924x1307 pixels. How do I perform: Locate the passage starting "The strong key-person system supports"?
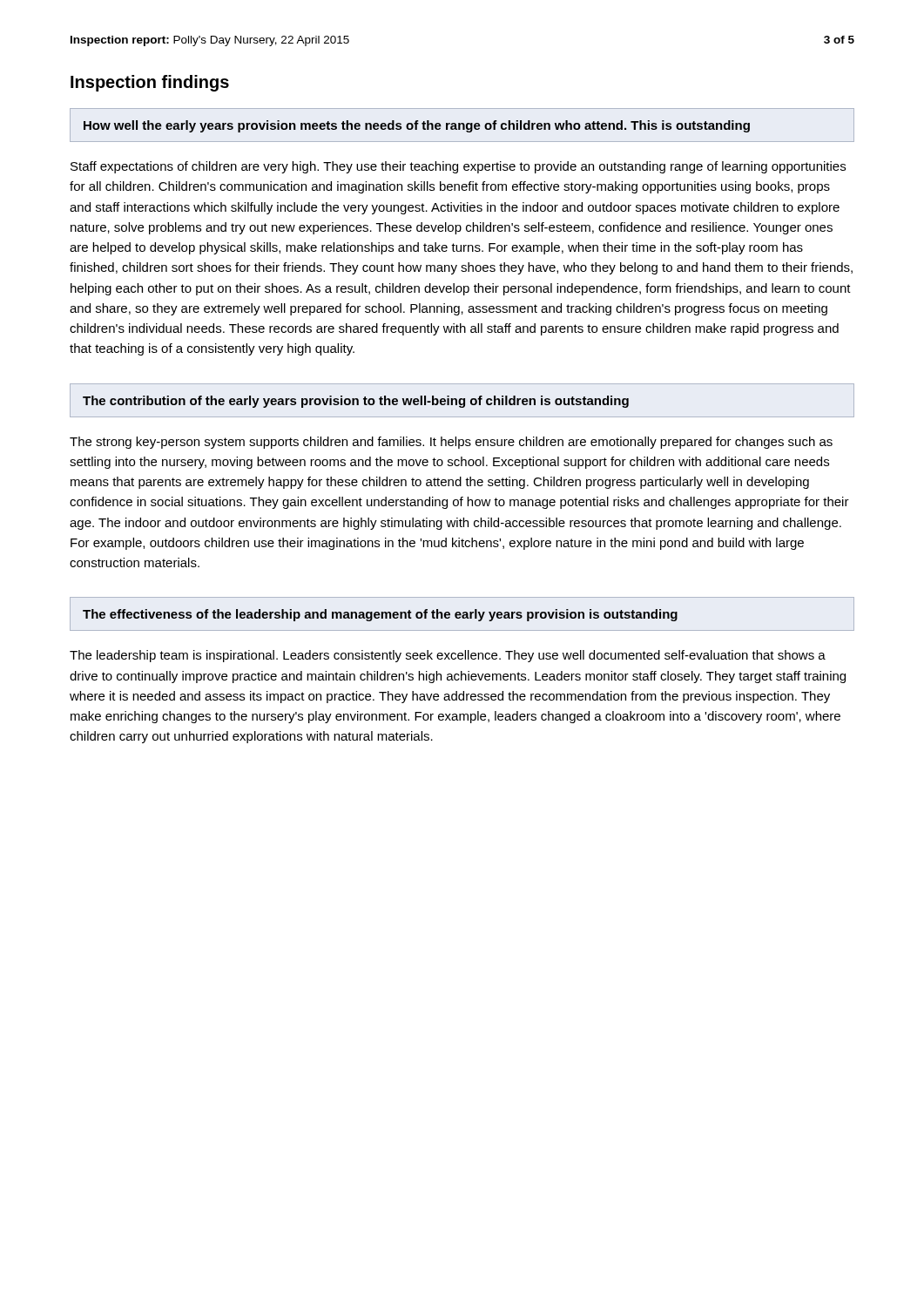pyautogui.click(x=459, y=502)
